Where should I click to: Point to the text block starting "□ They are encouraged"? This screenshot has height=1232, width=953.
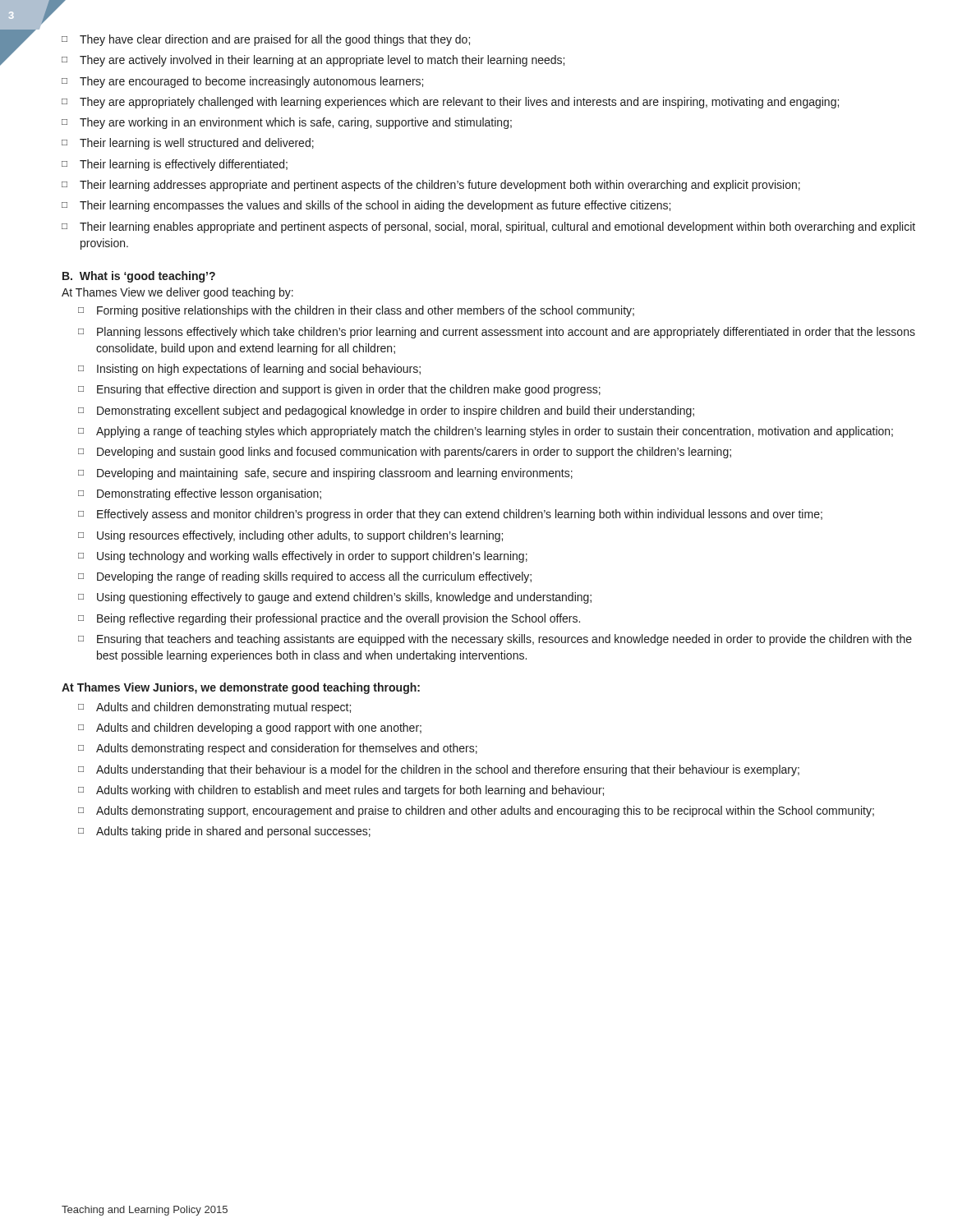pos(242,82)
